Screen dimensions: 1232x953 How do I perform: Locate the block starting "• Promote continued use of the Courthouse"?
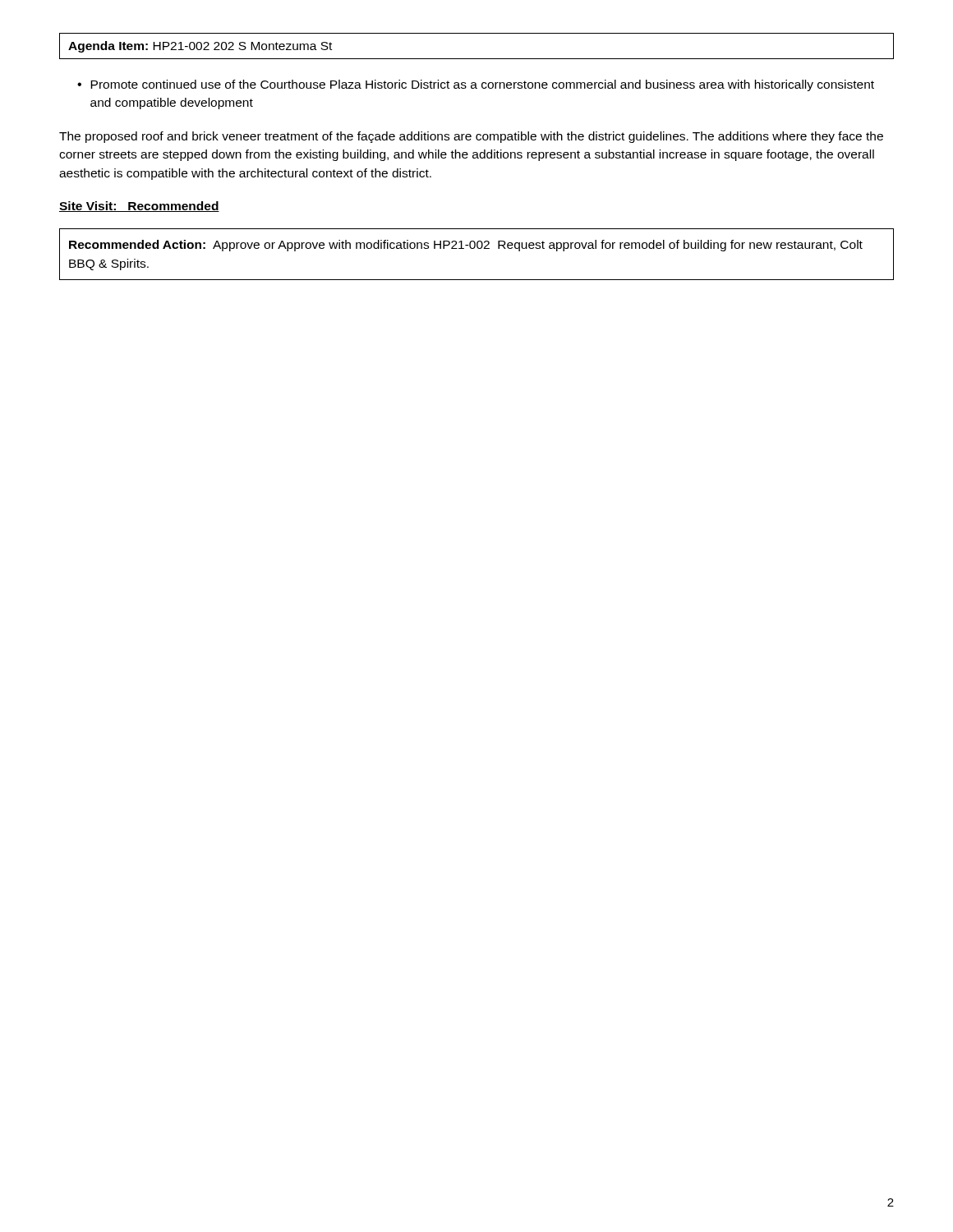tap(486, 94)
